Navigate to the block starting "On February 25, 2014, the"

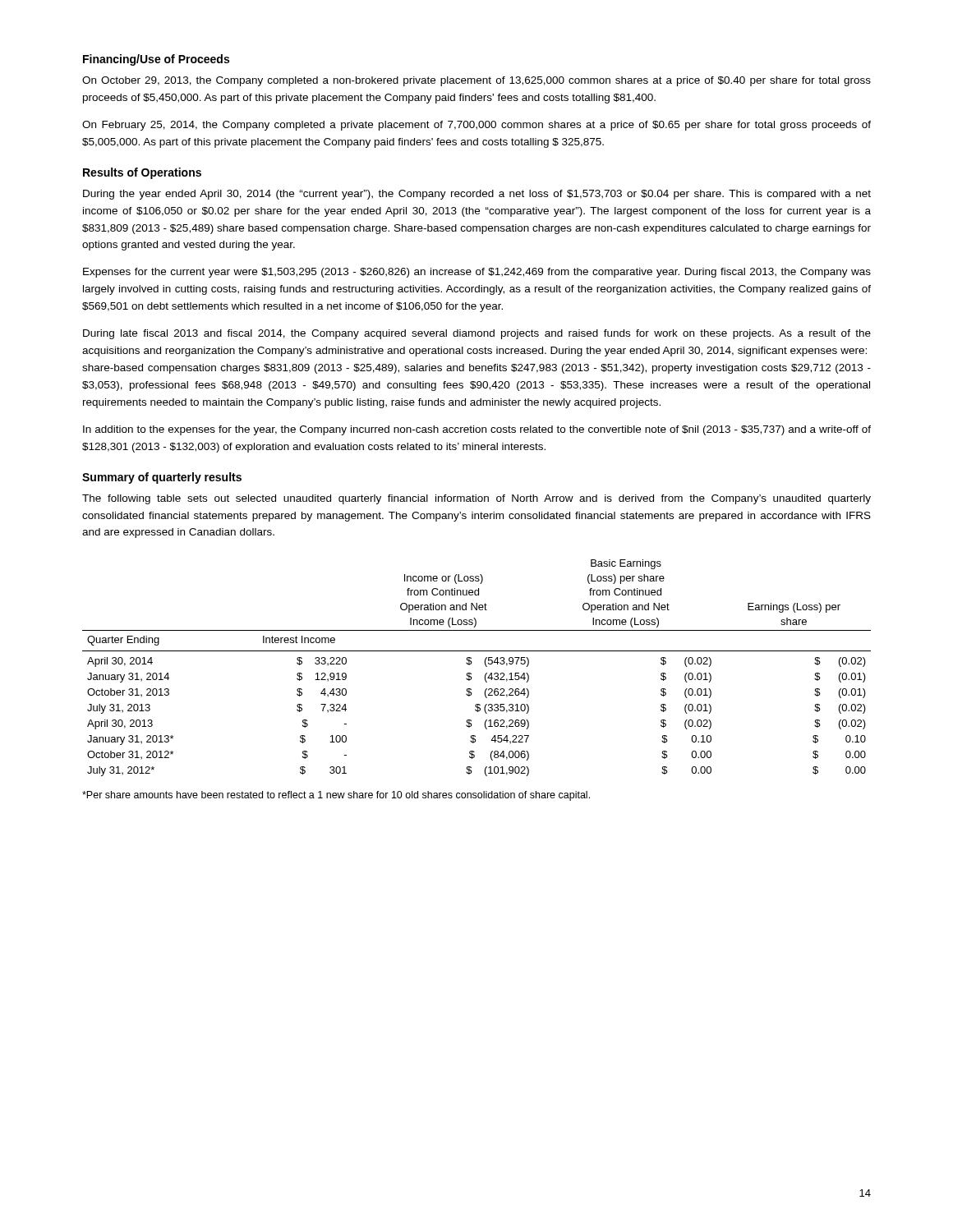tap(476, 133)
